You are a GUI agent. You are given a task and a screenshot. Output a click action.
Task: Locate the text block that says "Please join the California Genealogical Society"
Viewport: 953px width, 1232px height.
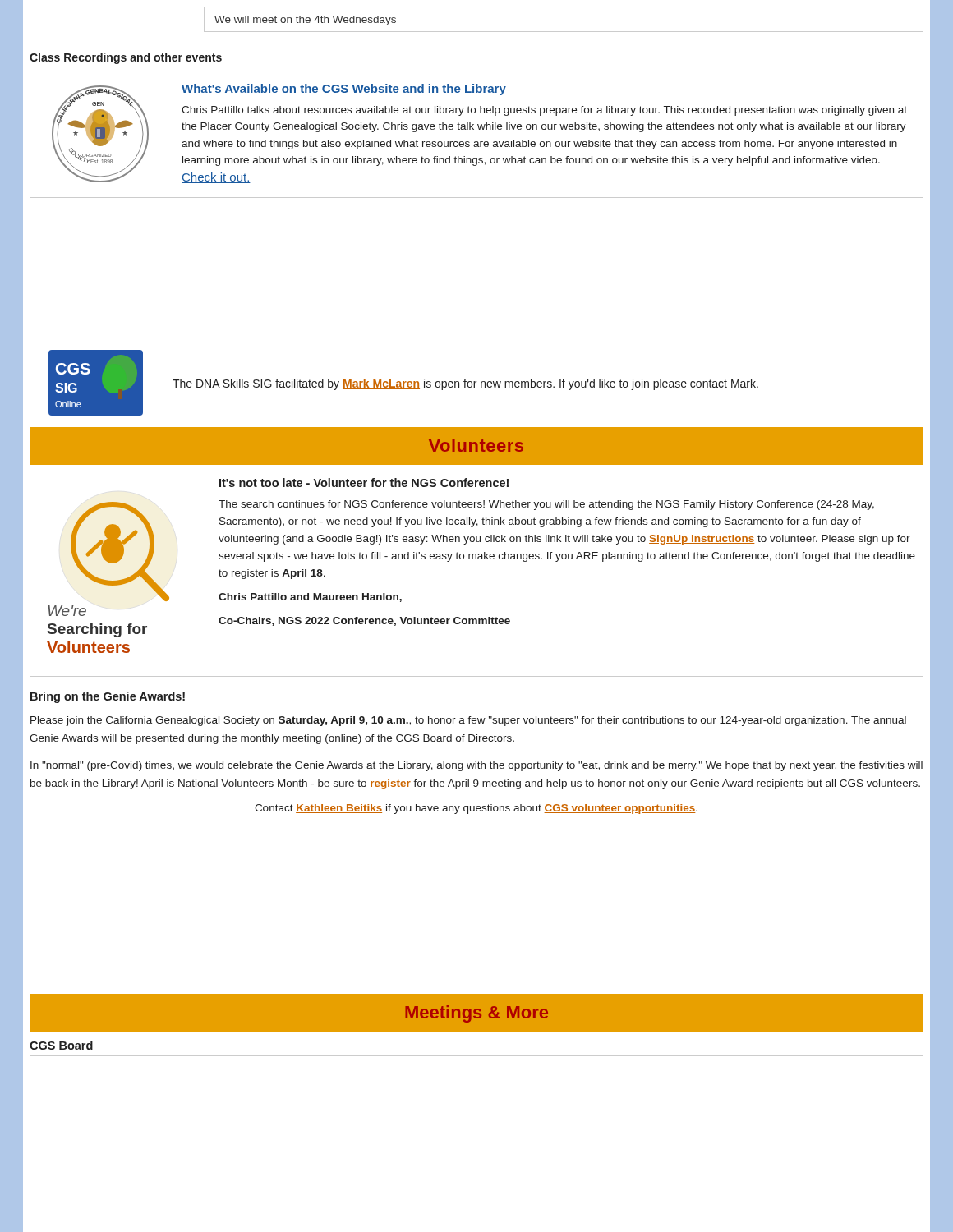click(x=476, y=752)
